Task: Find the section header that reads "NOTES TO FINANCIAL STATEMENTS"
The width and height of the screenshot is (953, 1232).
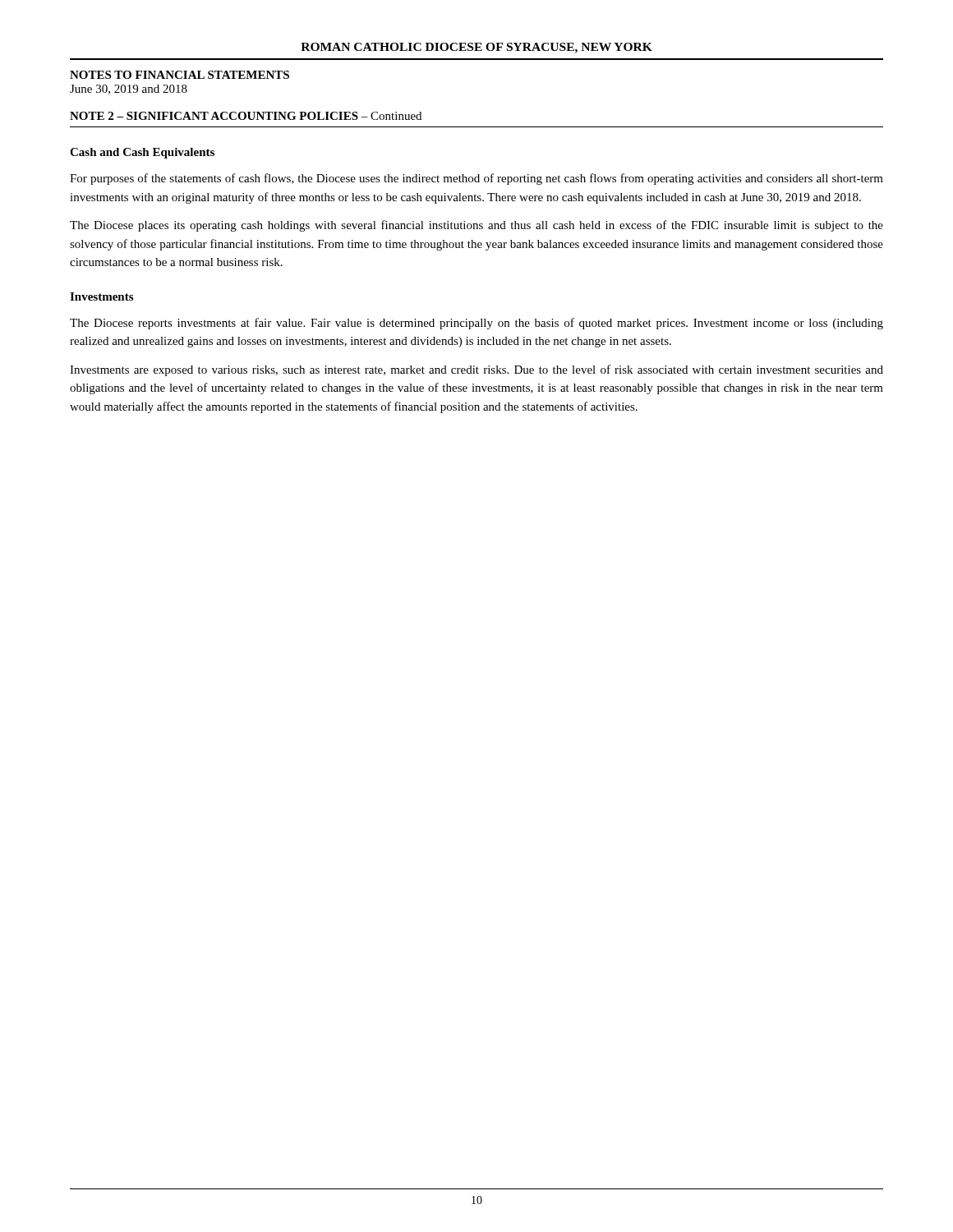Action: 180,75
